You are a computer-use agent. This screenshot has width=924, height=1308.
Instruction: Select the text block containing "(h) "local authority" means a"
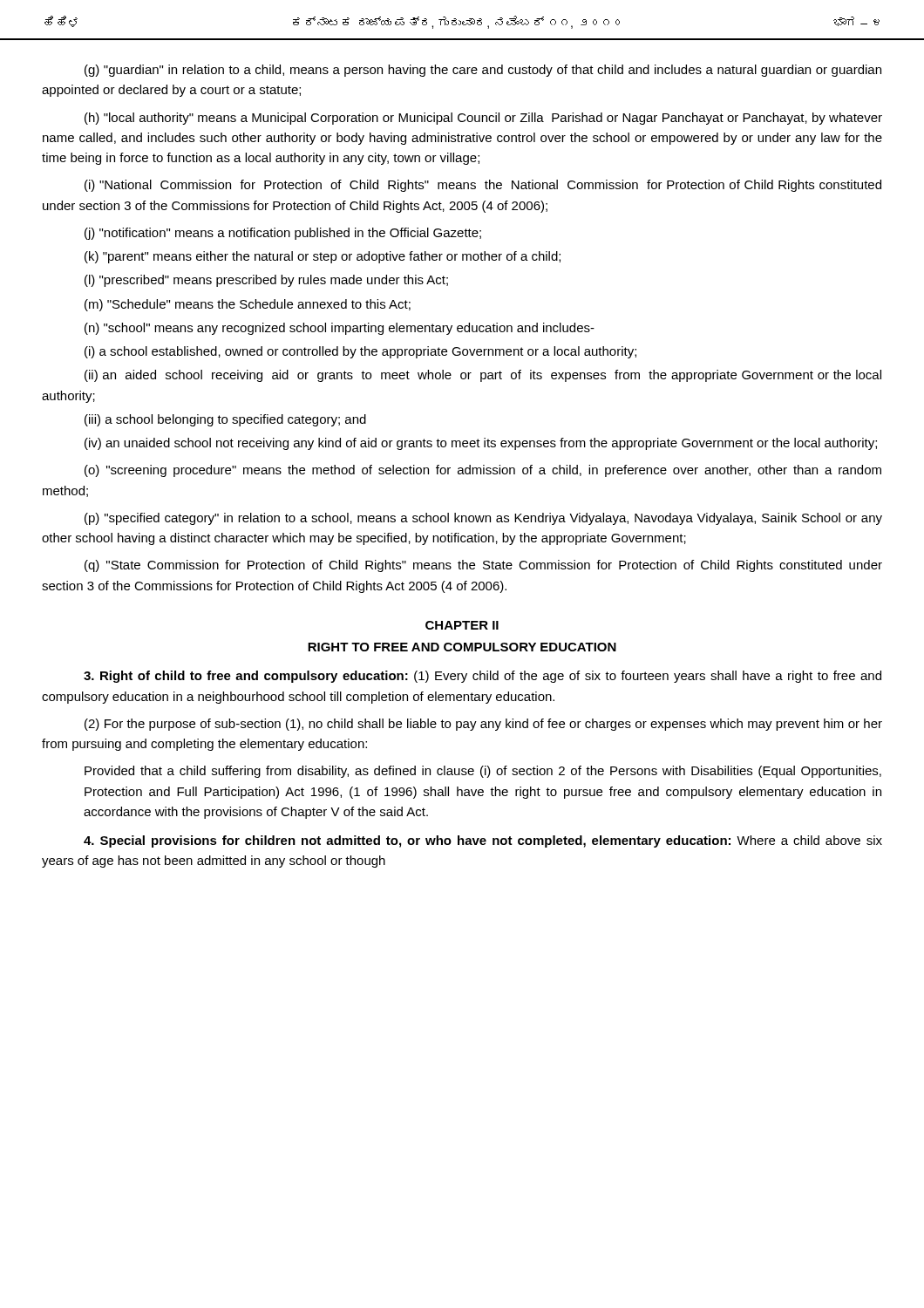(x=462, y=137)
